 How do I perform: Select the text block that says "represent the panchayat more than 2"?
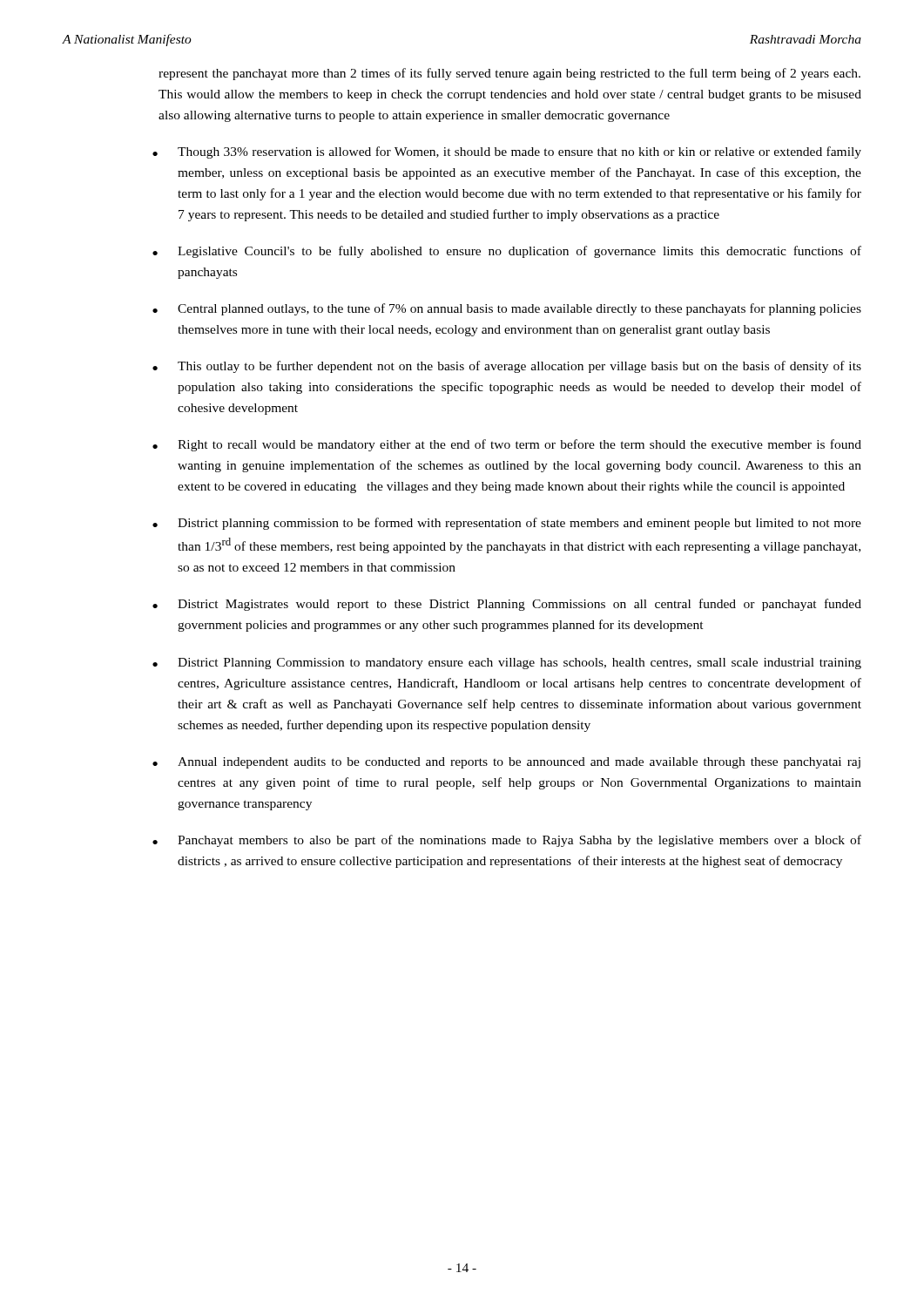[x=510, y=94]
